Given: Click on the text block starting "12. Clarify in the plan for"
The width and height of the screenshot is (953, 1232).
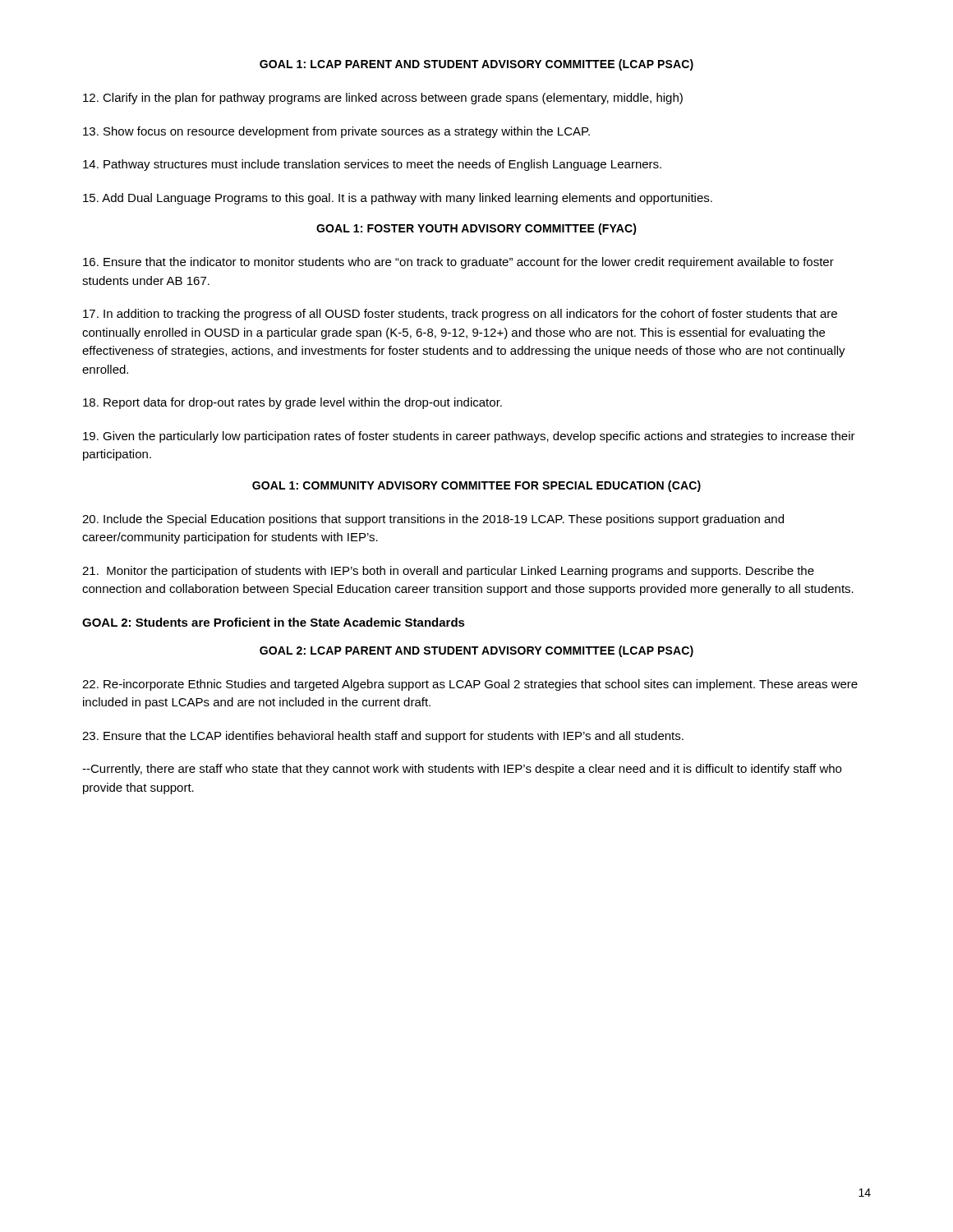Looking at the screenshot, I should coord(383,97).
